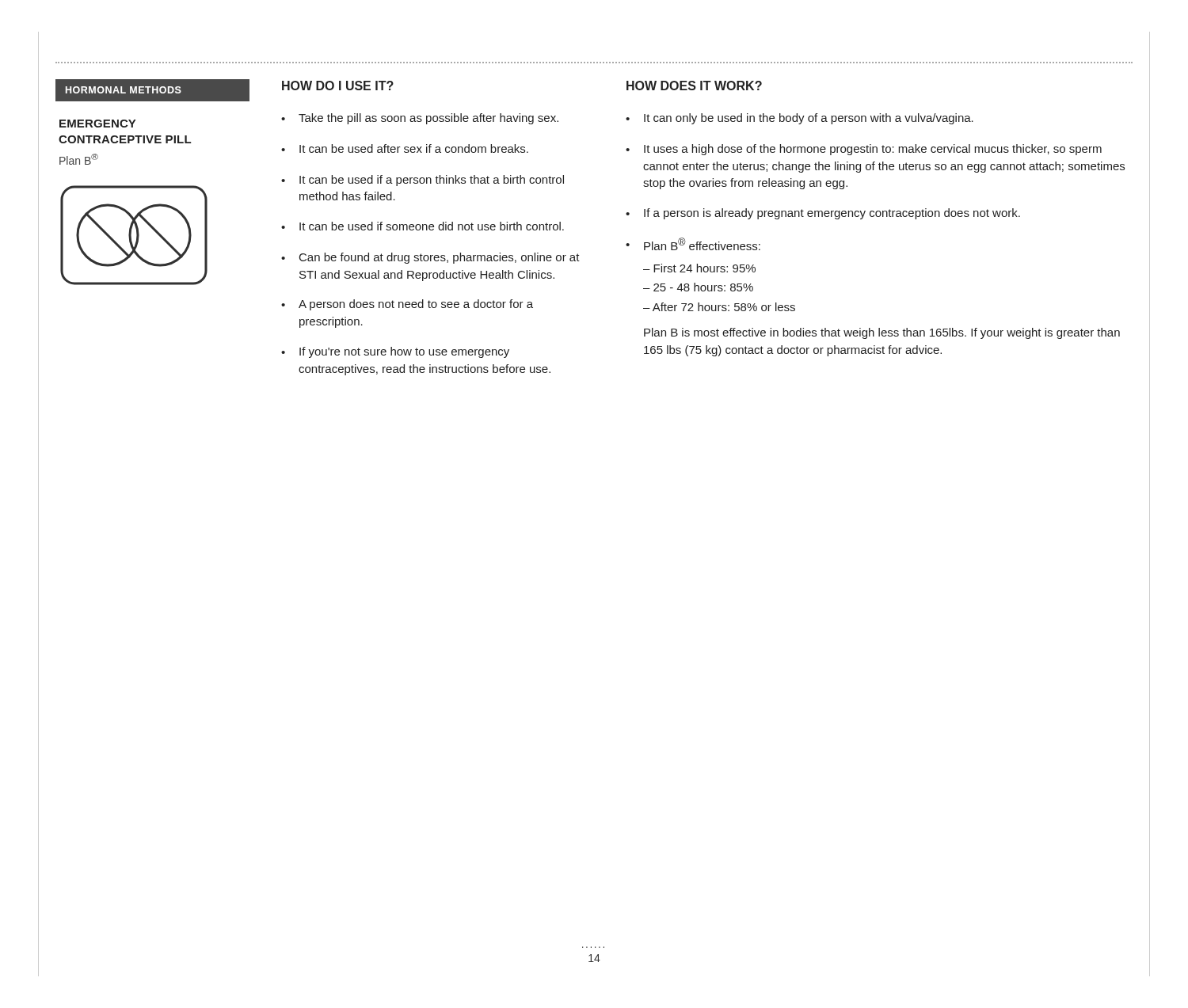1188x1008 pixels.
Task: Point to the text block starting "HORMONAL METHODS"
Action: tap(152, 90)
